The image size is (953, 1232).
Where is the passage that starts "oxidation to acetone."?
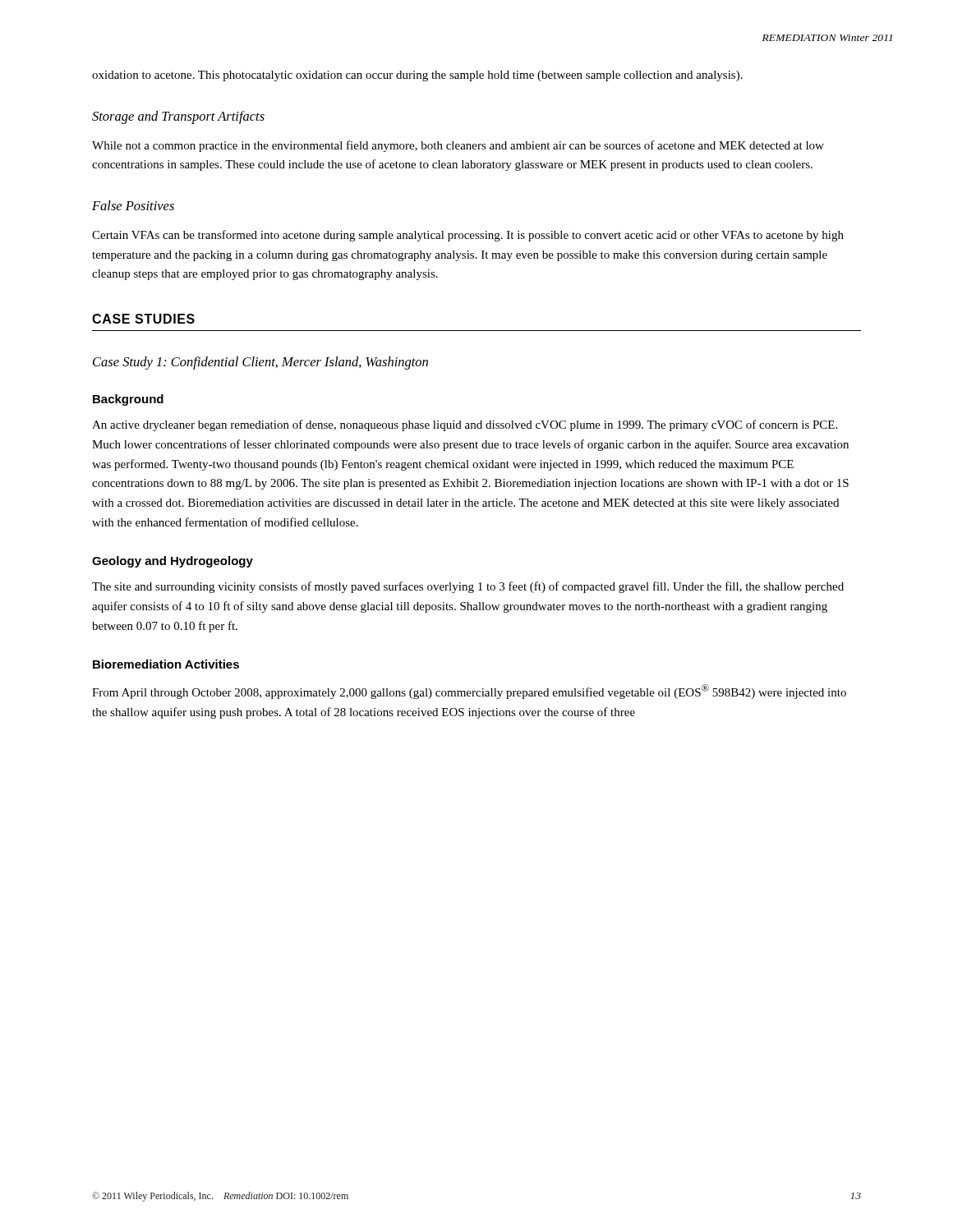tap(418, 75)
